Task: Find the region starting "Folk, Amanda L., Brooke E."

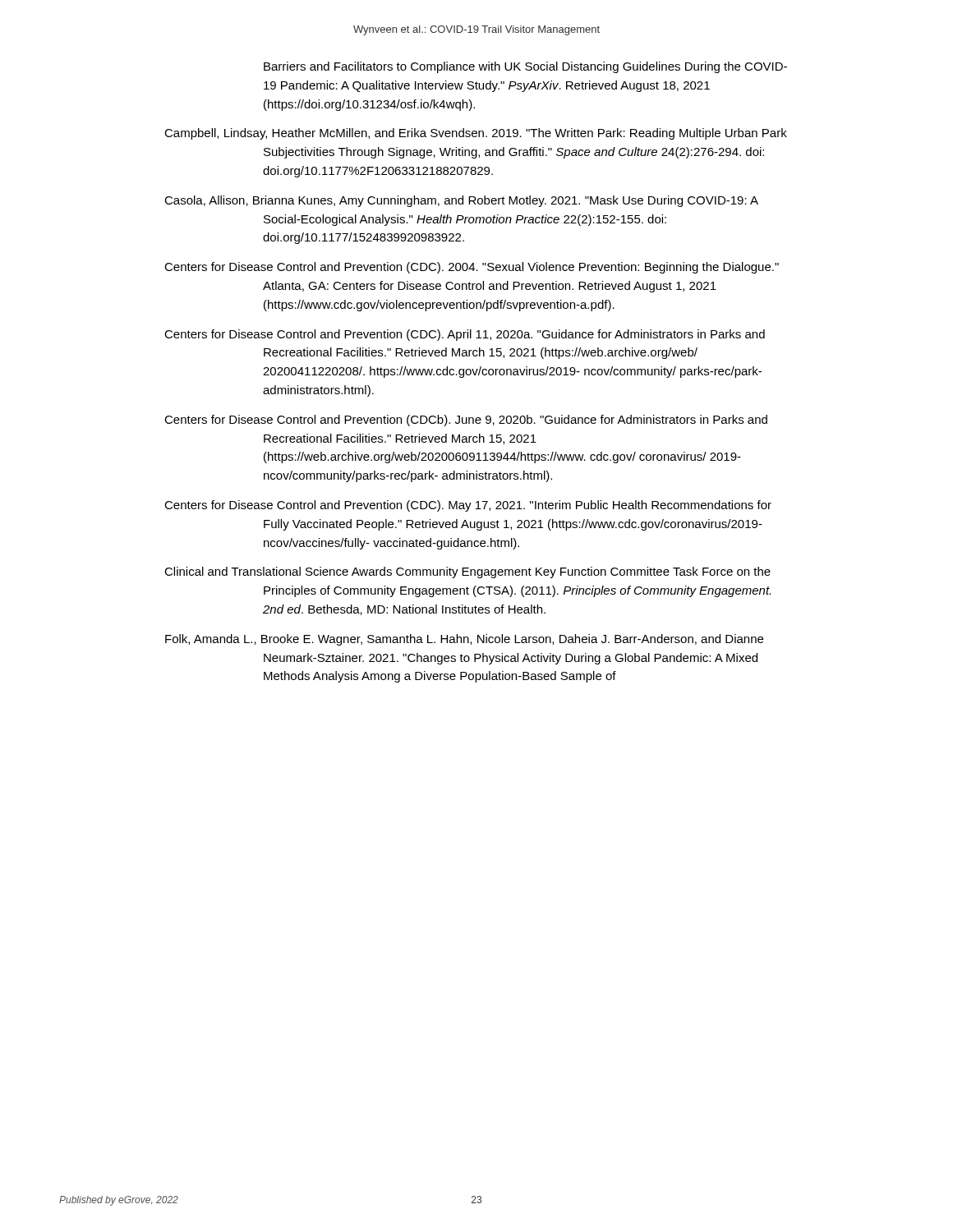Action: point(464,657)
